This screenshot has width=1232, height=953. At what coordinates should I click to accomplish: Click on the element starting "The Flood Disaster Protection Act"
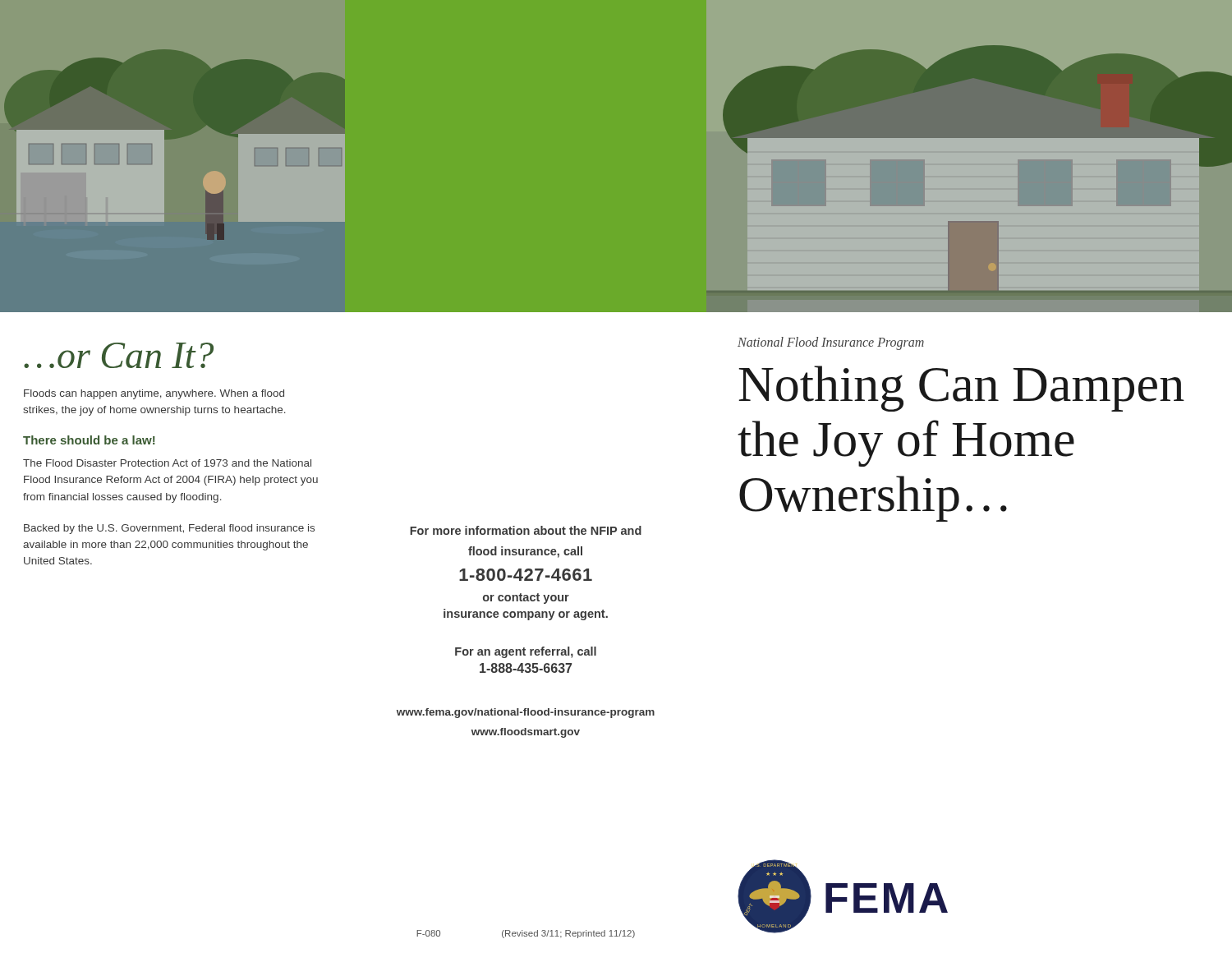tap(171, 480)
